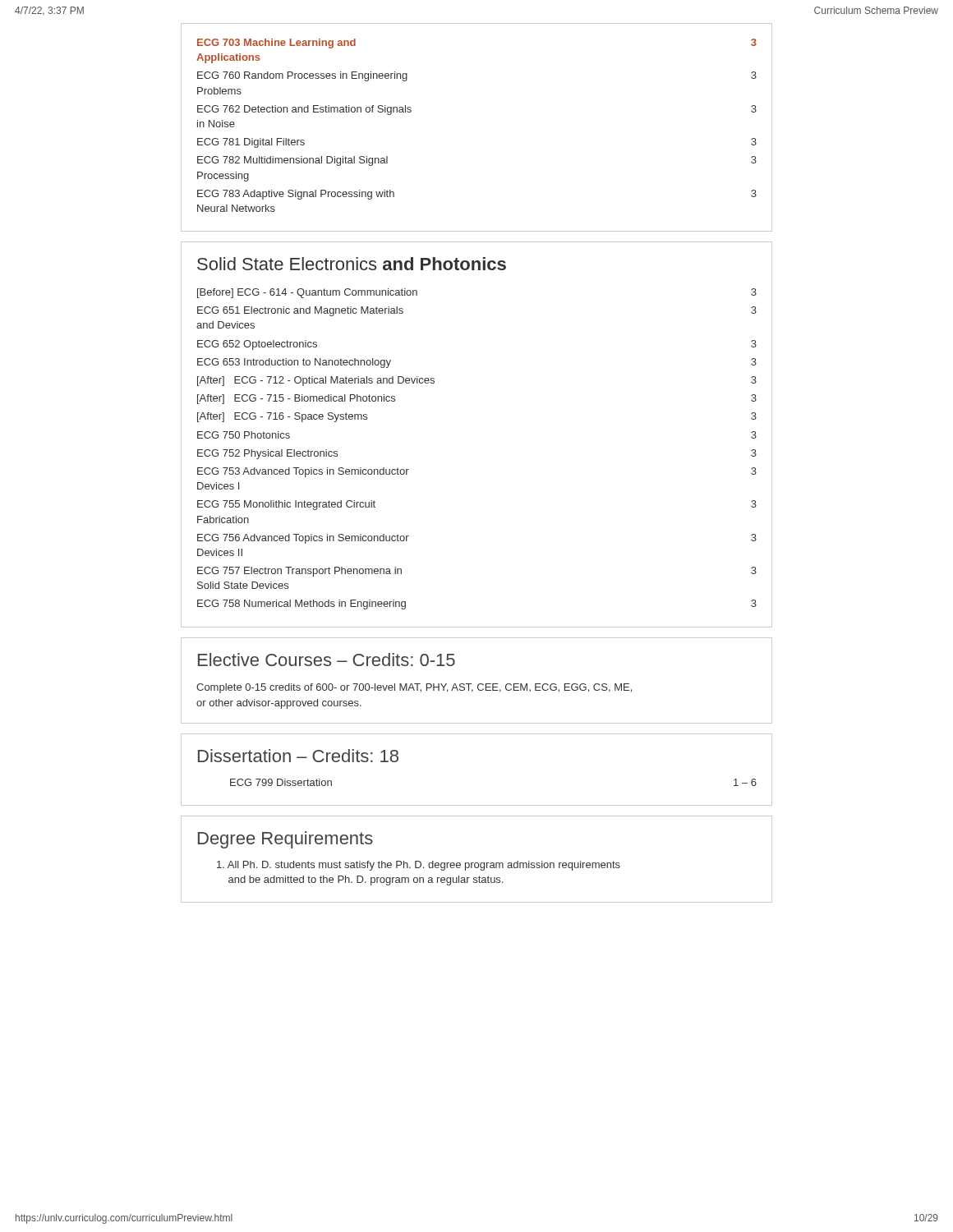
Task: Select the list item containing "ECG 752 Physical"
Action: pos(268,454)
